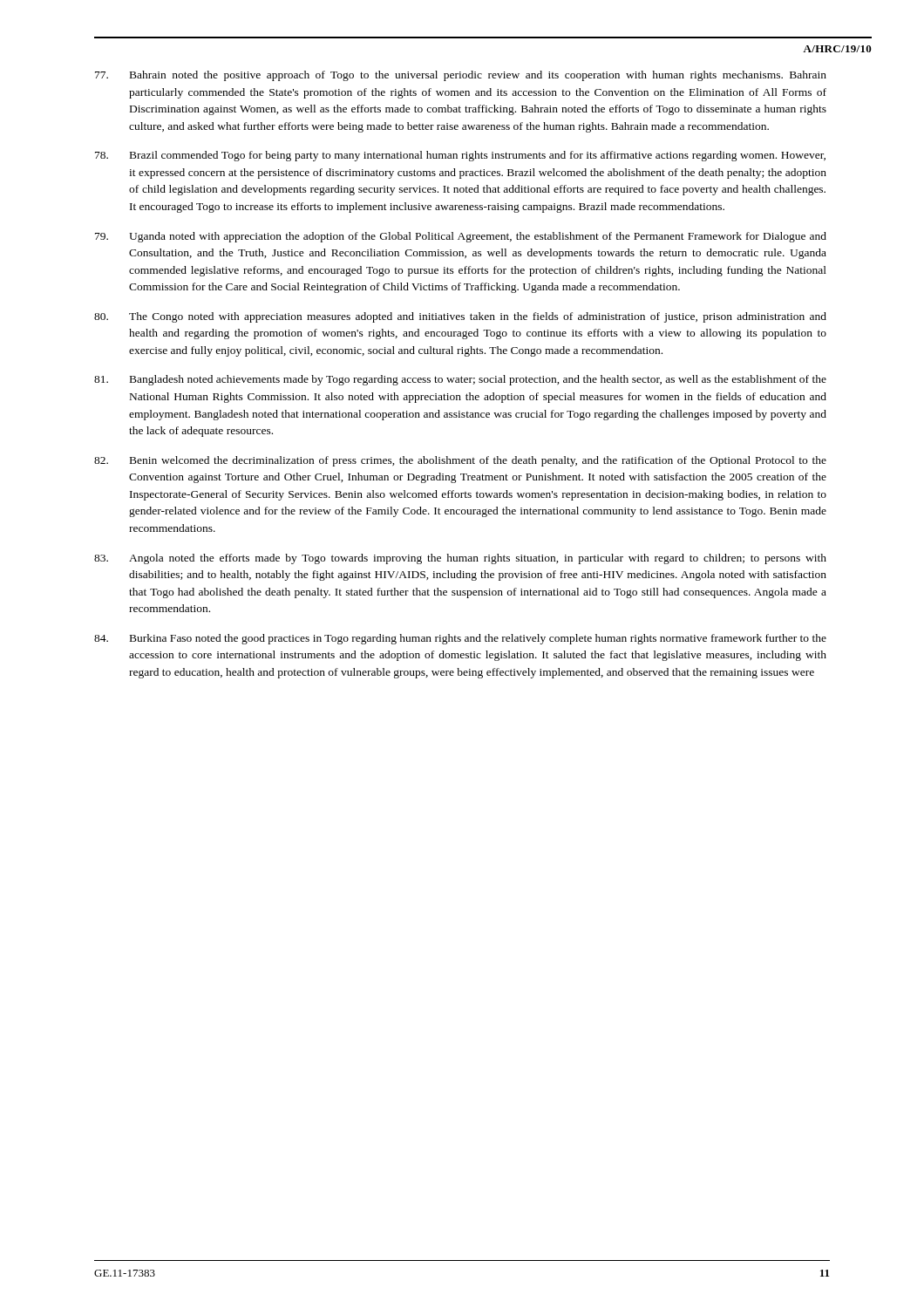Locate the text block starting "Burkina Faso noted the good practices in"

click(460, 655)
